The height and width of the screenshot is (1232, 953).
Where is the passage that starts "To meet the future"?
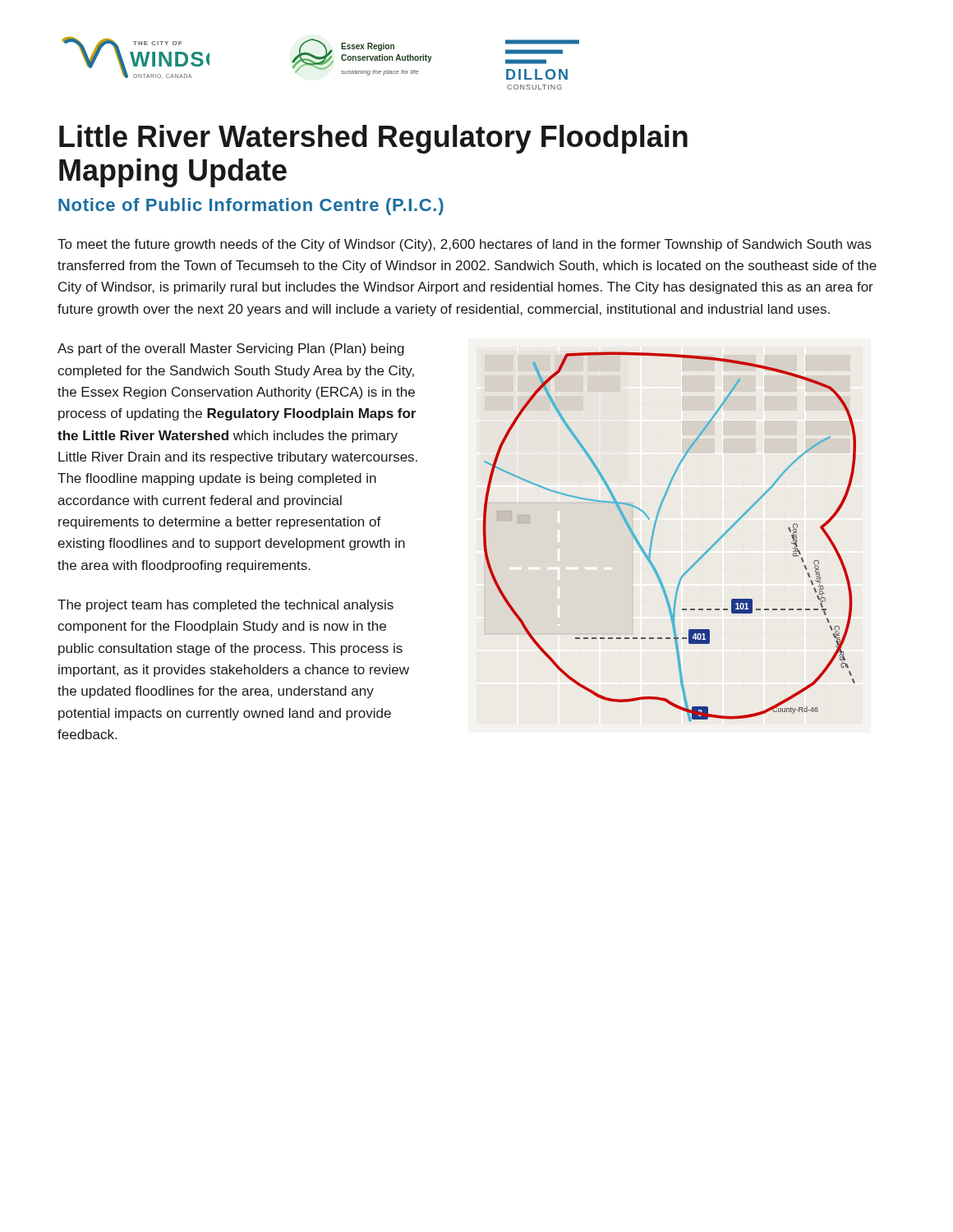pos(467,277)
